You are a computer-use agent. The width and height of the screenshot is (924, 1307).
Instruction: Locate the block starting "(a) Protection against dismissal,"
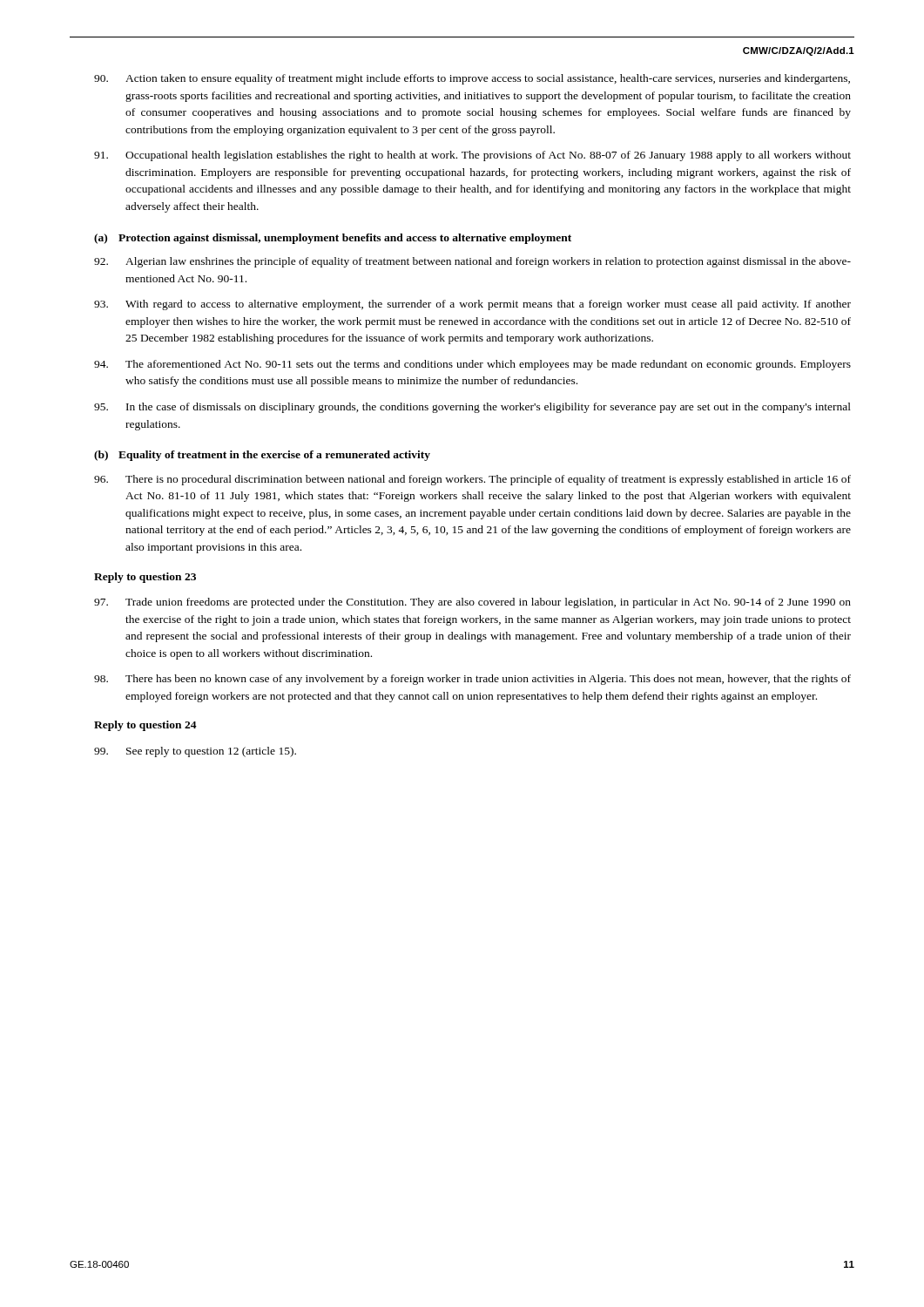pyautogui.click(x=474, y=237)
